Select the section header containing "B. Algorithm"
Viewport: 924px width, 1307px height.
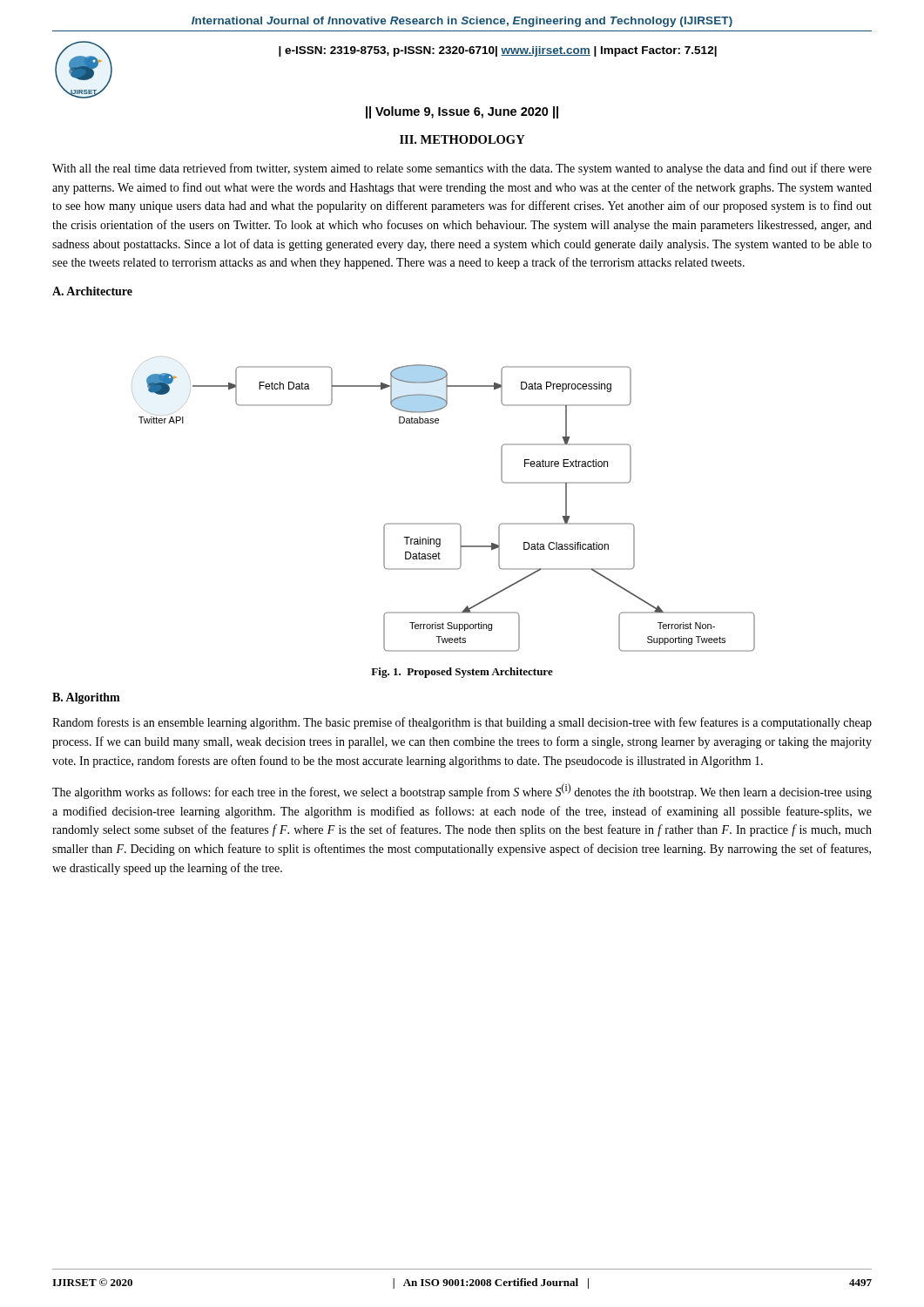86,698
